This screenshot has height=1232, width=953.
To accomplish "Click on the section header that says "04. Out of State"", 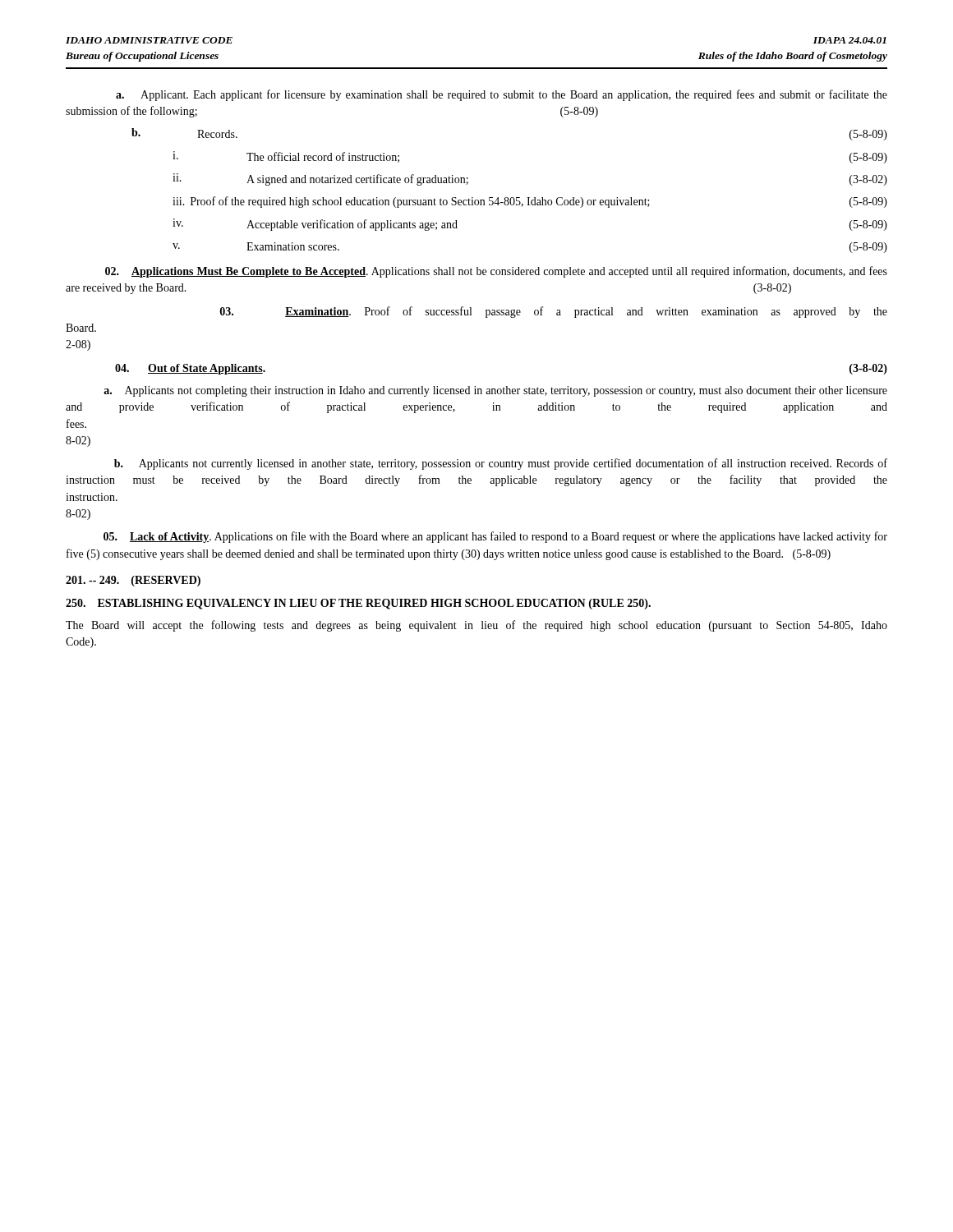I will click(207, 369).
